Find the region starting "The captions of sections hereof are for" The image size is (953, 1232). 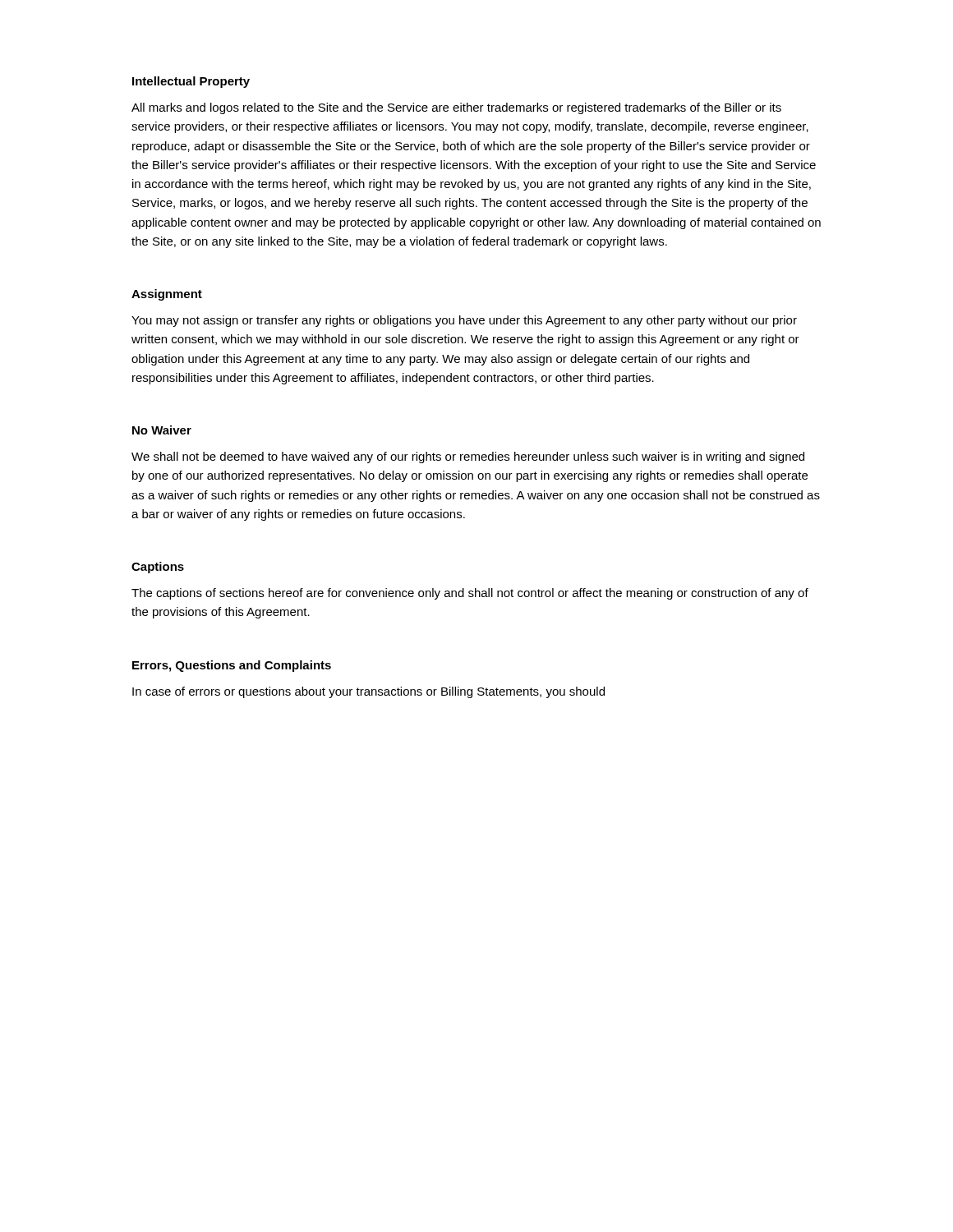[x=470, y=602]
